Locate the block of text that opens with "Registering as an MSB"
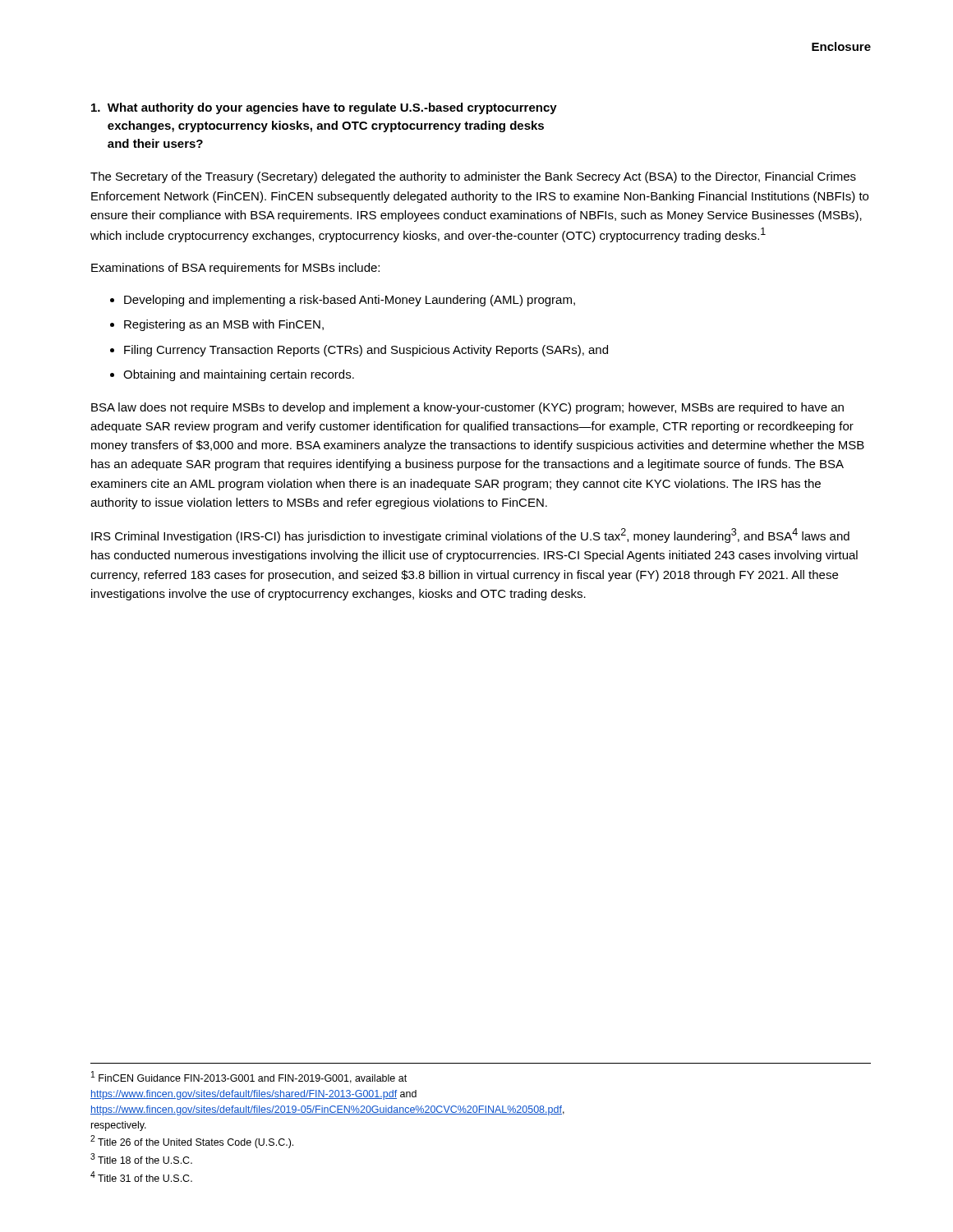953x1232 pixels. pyautogui.click(x=224, y=324)
